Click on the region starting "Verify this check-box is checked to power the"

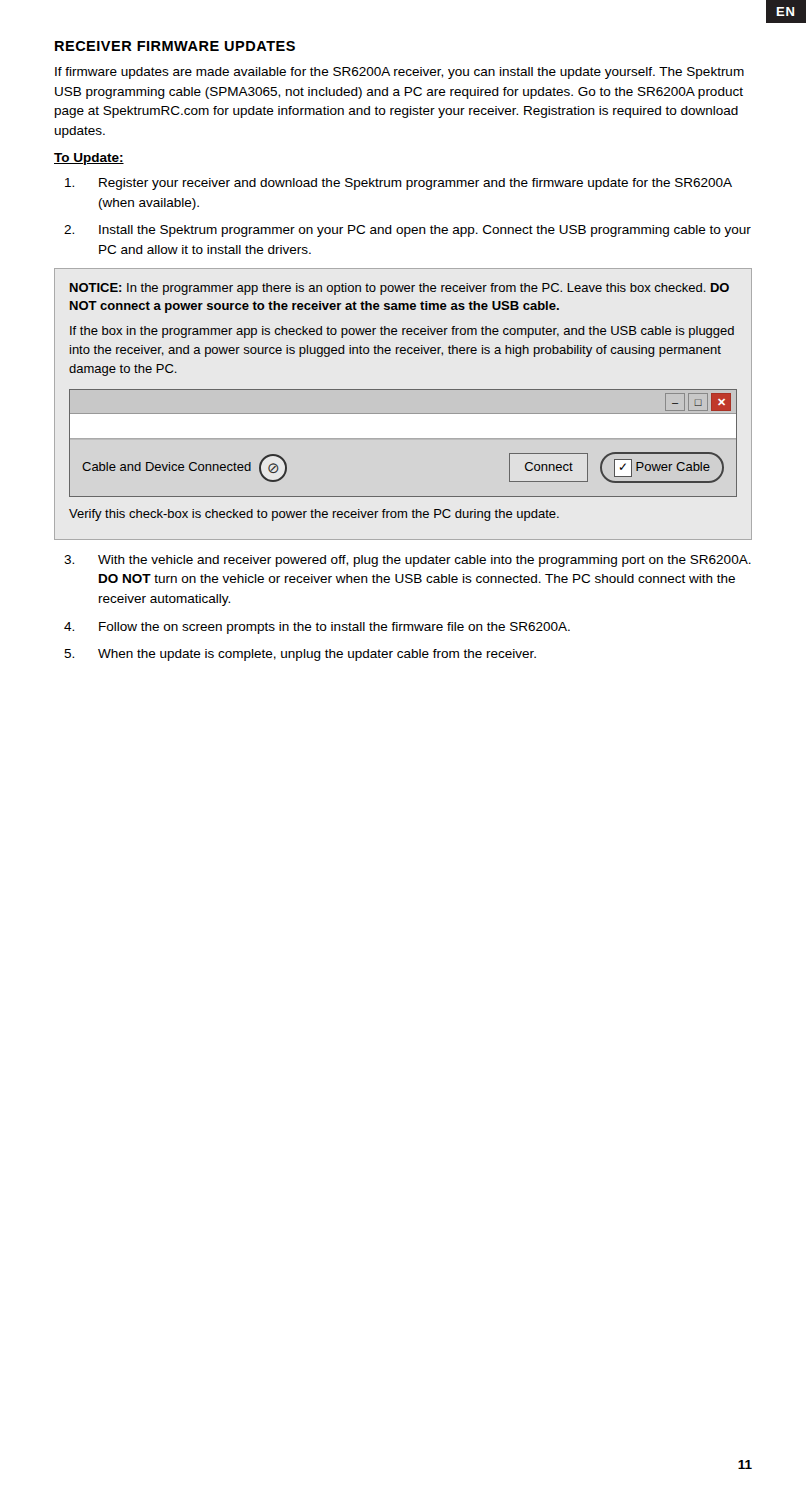click(x=314, y=513)
